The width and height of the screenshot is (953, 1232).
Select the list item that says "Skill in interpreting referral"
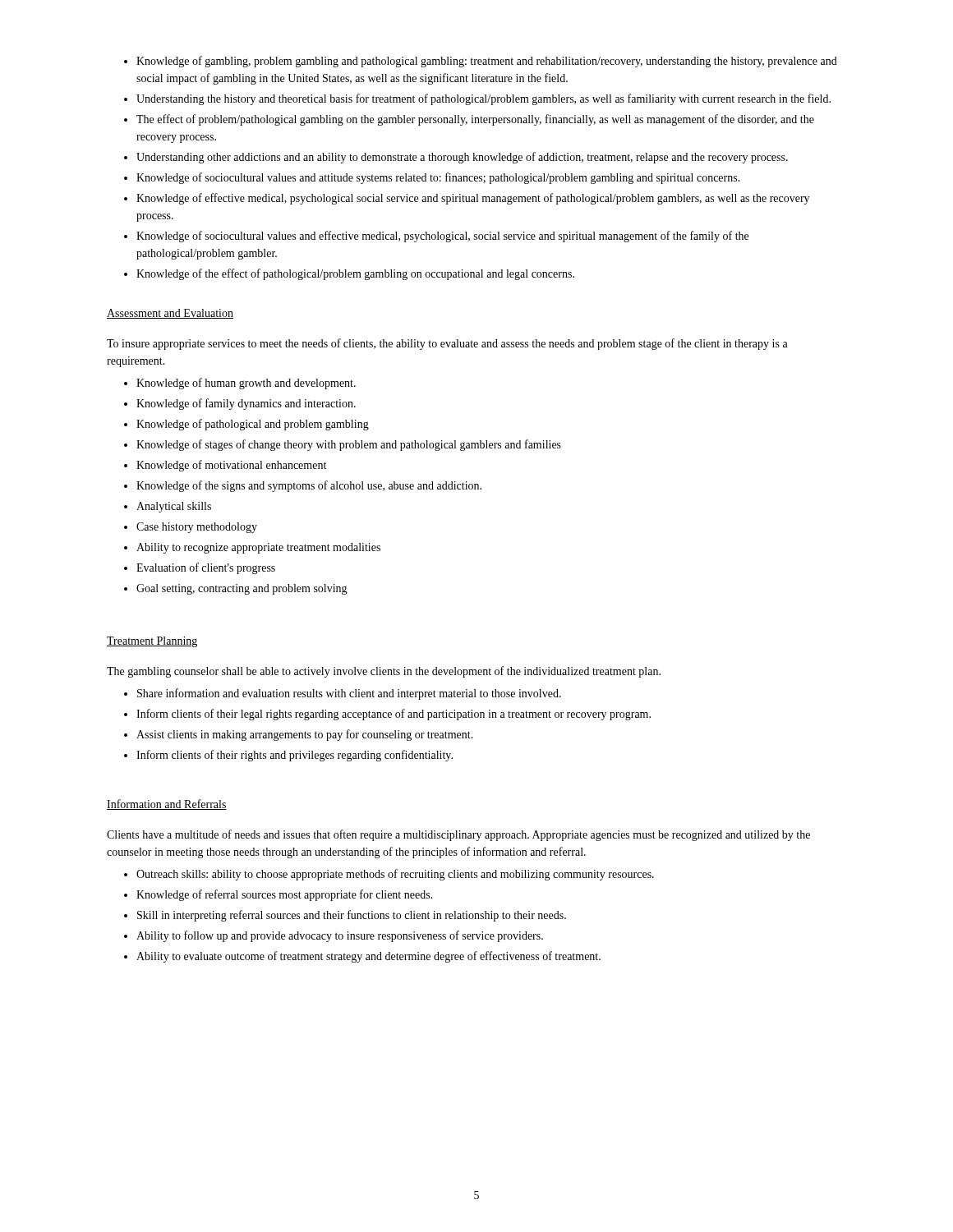click(352, 915)
